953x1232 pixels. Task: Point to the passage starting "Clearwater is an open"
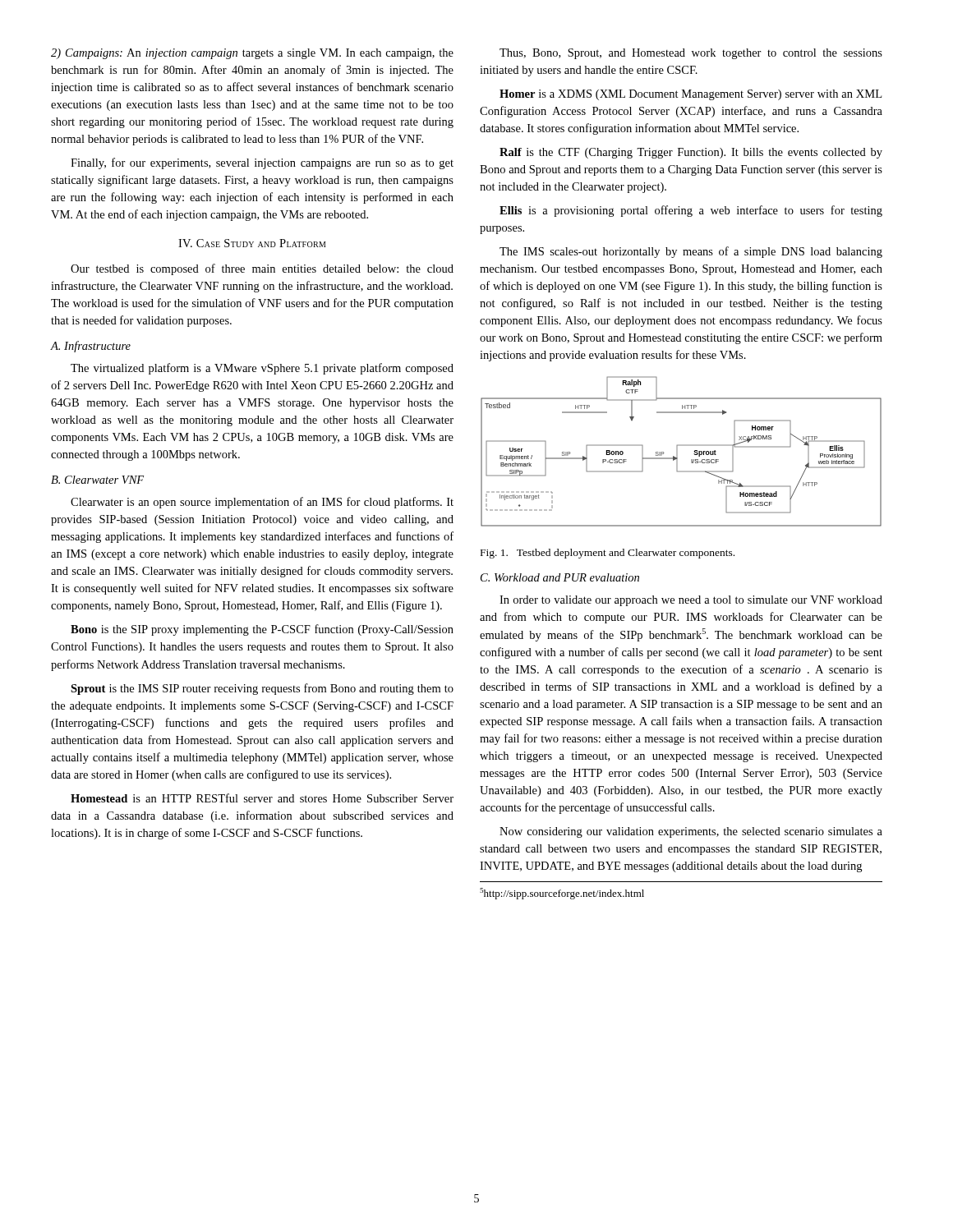click(x=252, y=554)
